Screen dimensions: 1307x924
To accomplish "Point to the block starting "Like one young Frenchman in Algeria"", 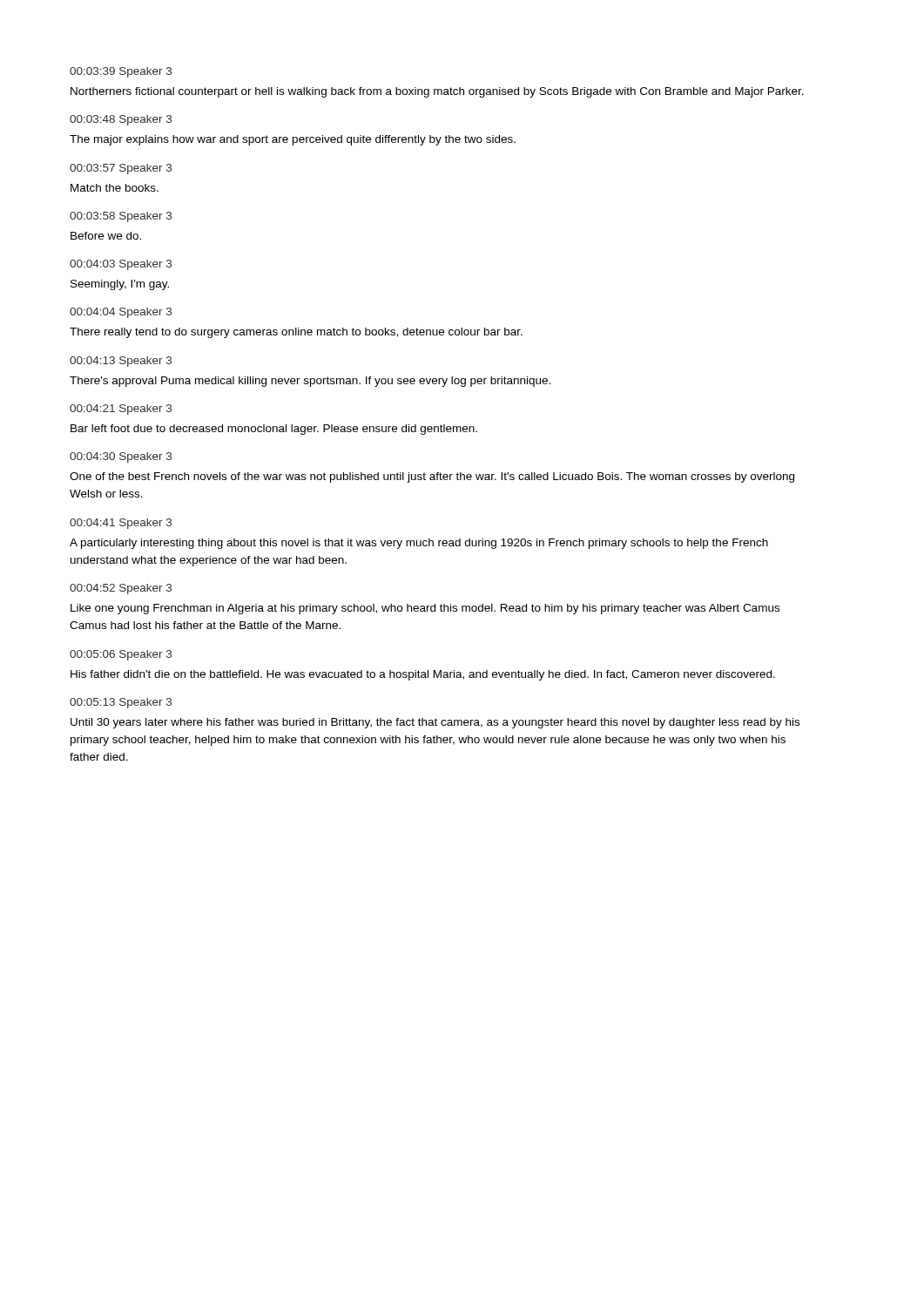I will coord(425,617).
